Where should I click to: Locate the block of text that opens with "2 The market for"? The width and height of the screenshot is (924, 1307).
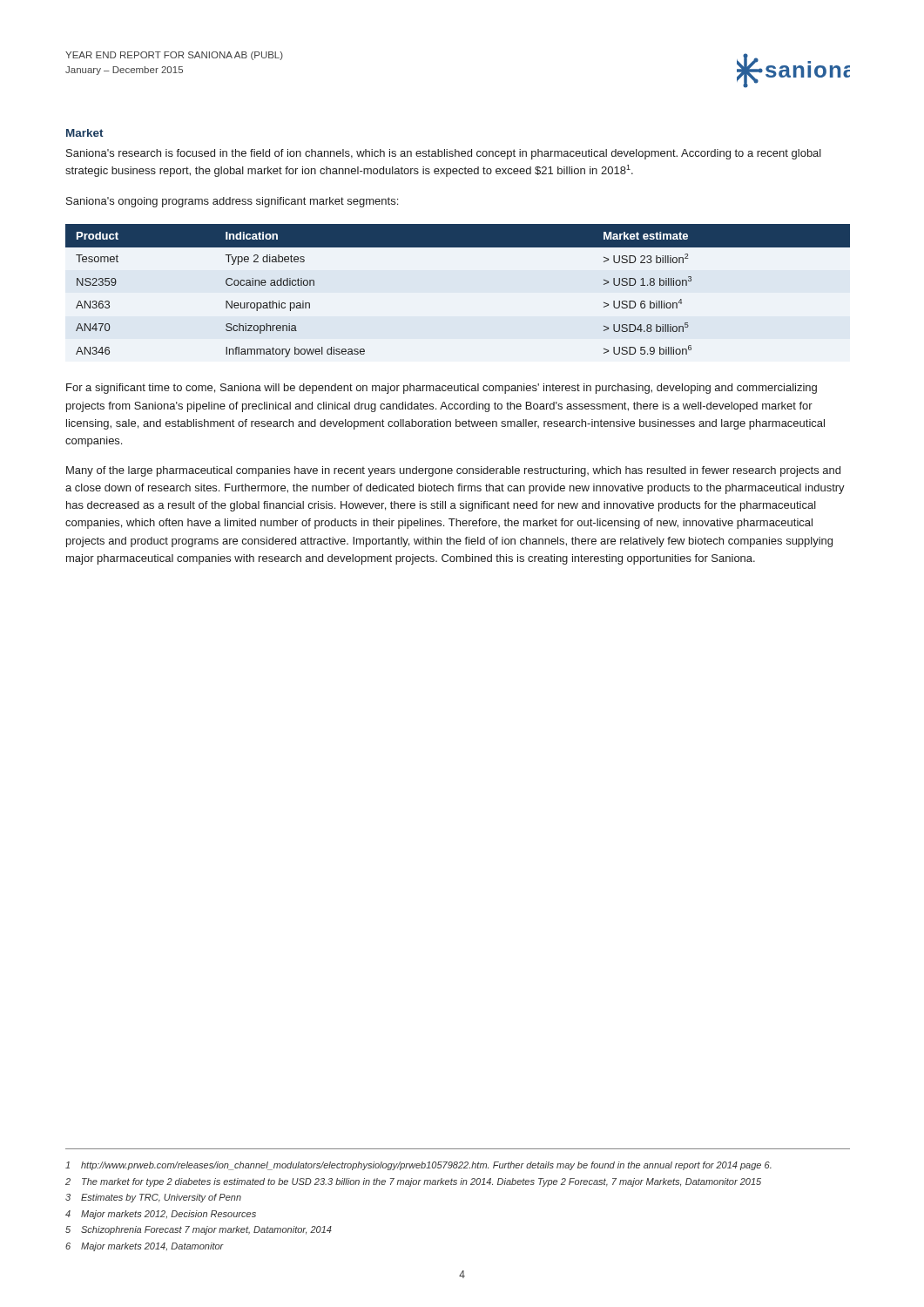[x=413, y=1181]
